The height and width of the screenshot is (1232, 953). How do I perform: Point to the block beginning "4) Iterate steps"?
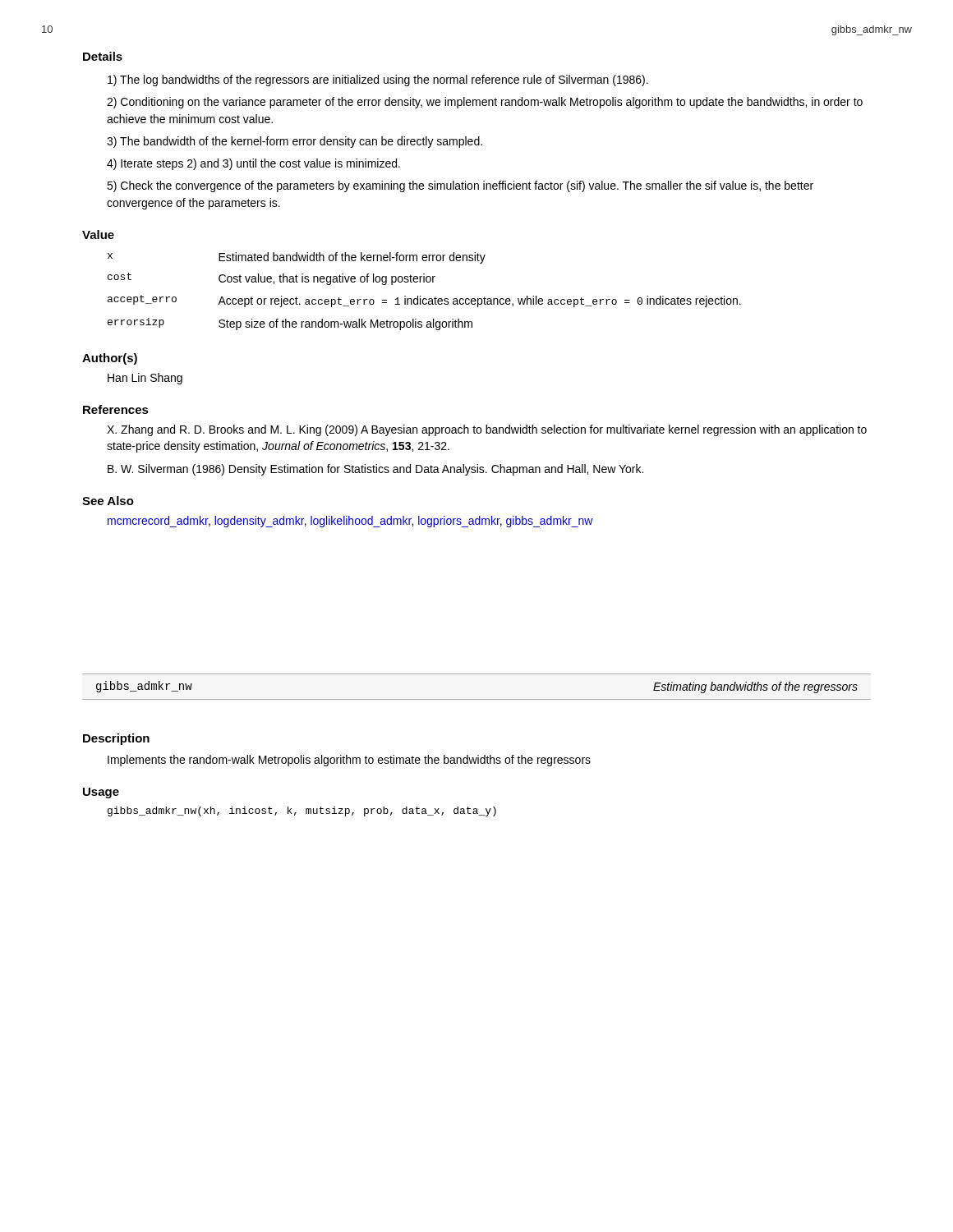(254, 164)
